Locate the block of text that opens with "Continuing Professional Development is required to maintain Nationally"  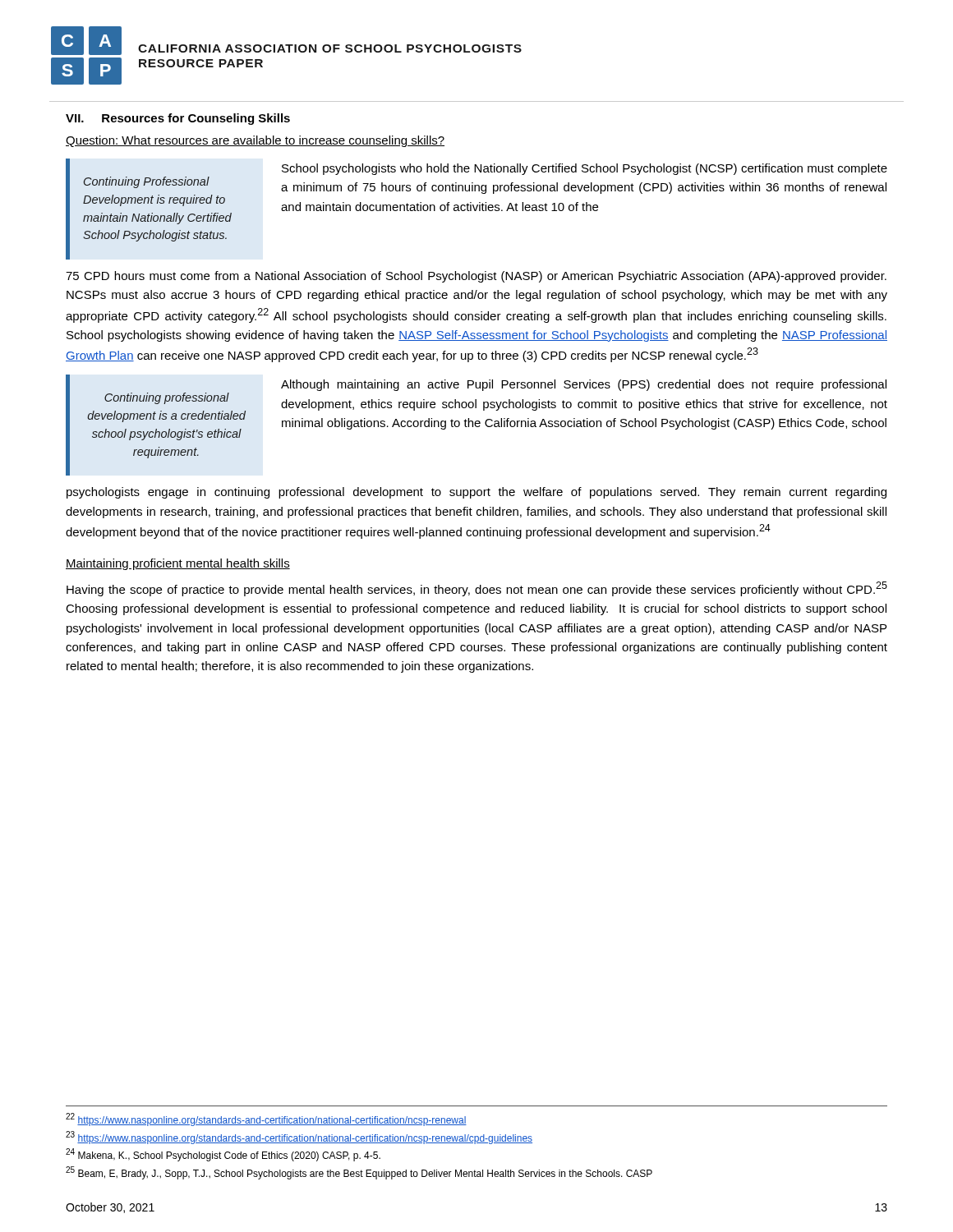pyautogui.click(x=157, y=208)
